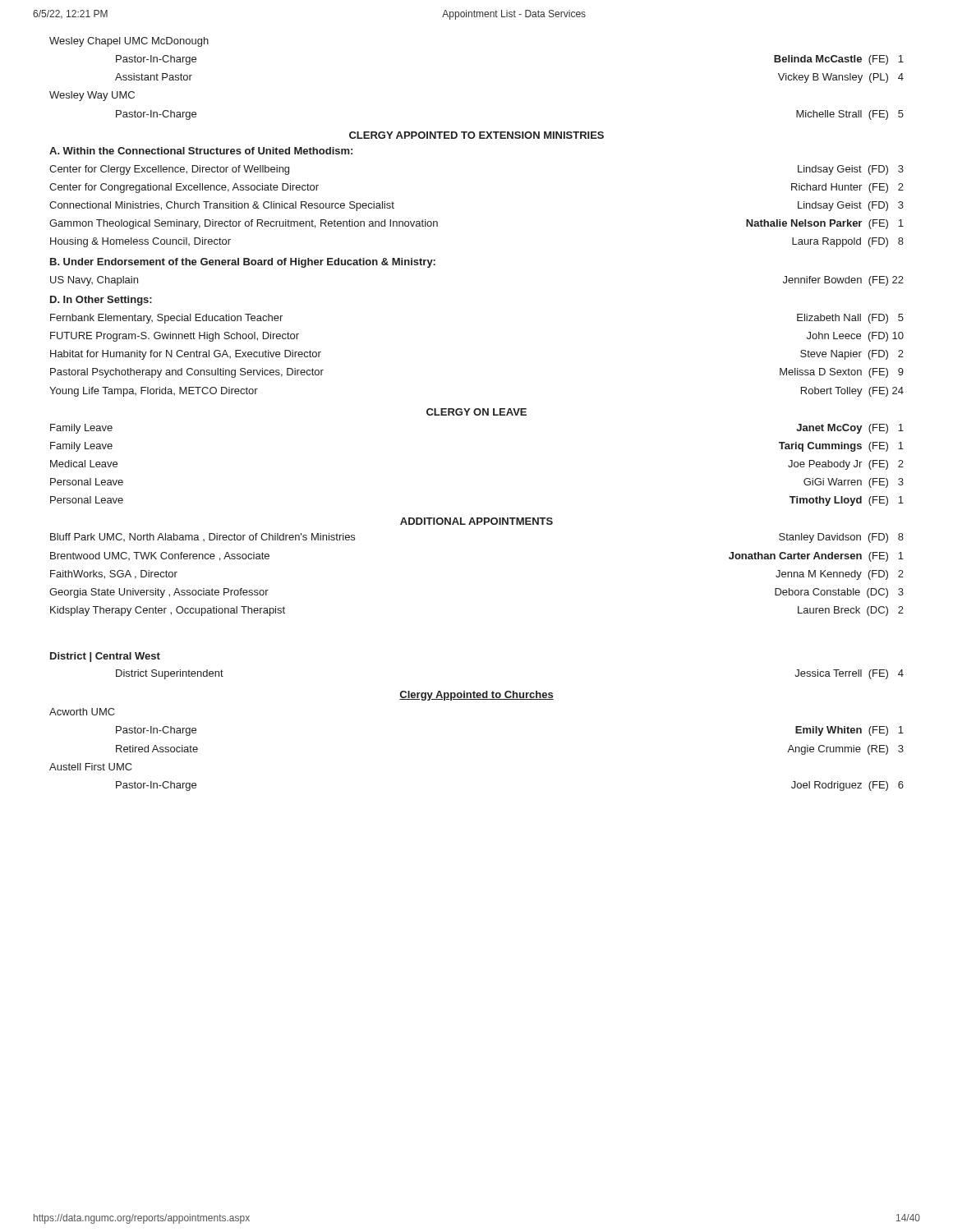Point to the block beginning "FaithWorks, SGA , Director Jenna M Kennedy"

(112, 574)
